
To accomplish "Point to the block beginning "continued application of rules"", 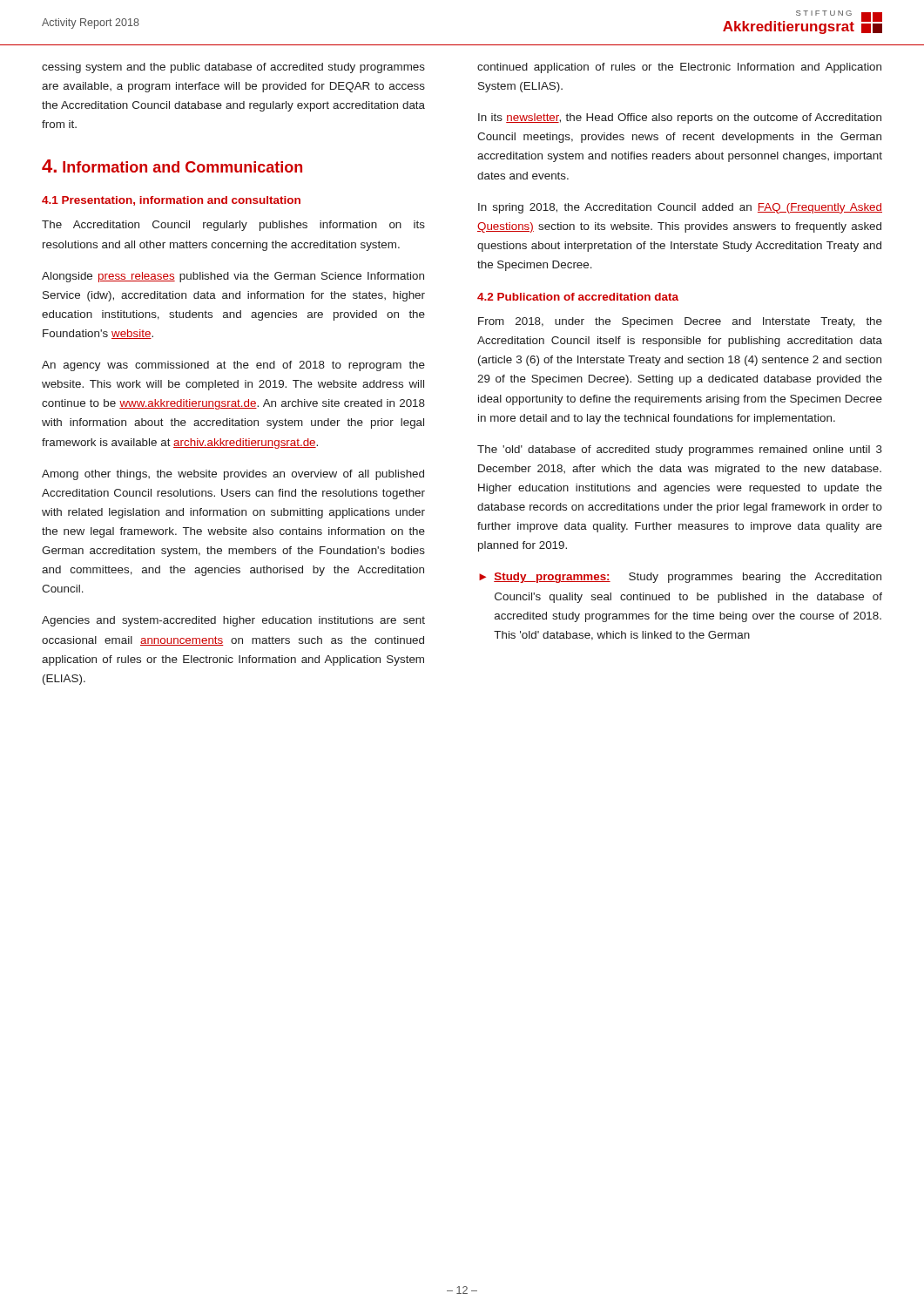I will 680,76.
